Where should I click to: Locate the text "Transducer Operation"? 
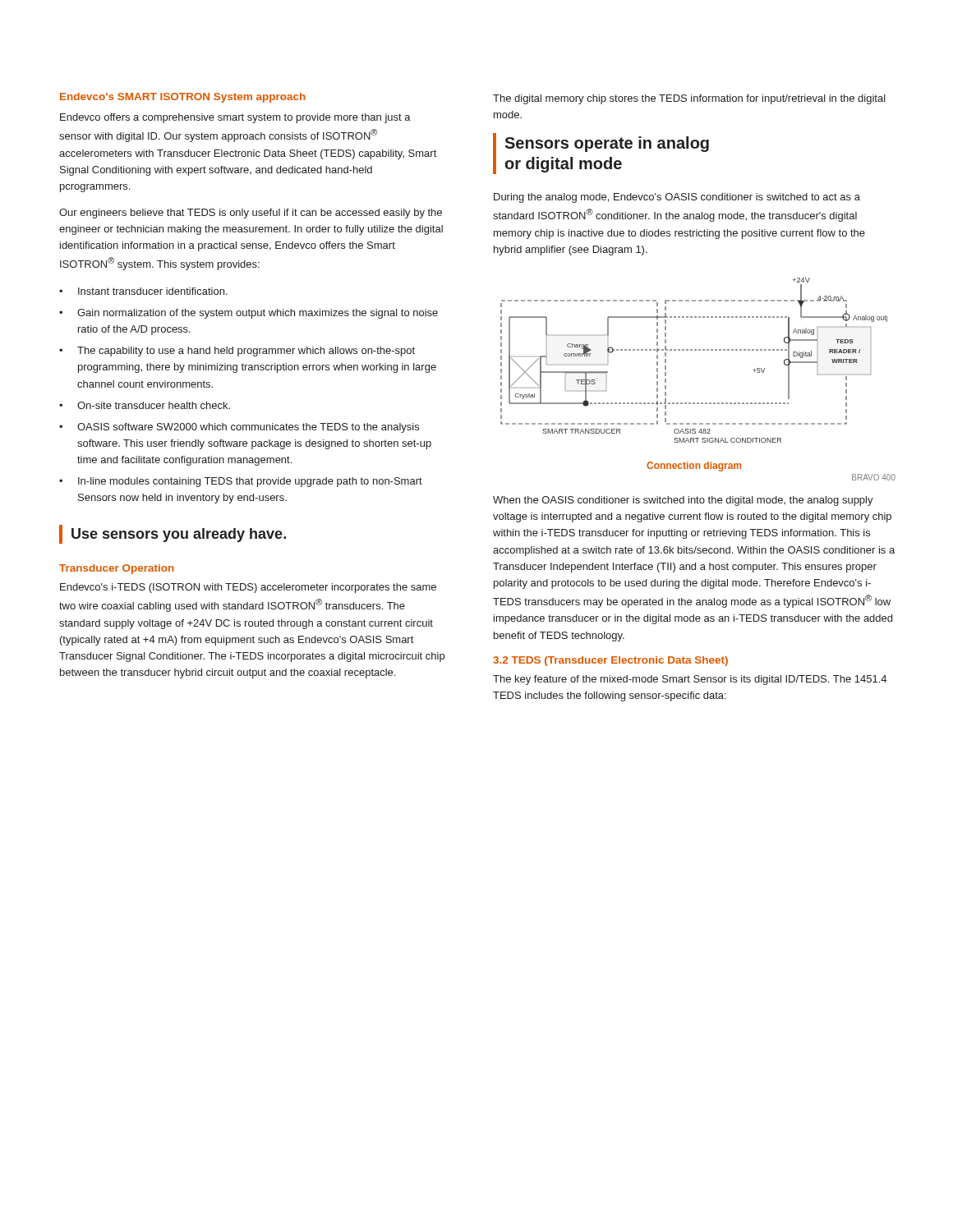click(117, 568)
